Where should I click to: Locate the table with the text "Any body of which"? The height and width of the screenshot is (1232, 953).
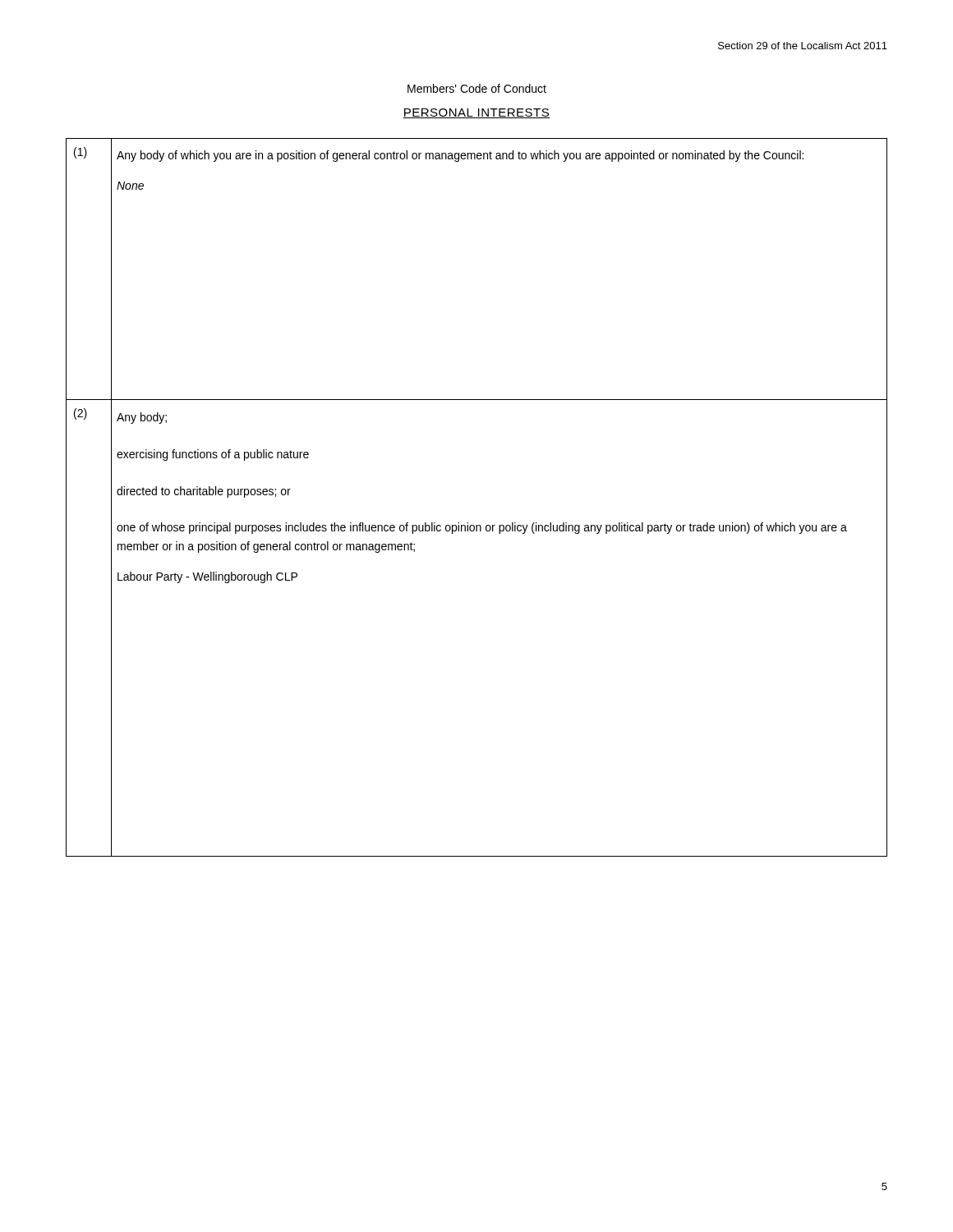(476, 497)
